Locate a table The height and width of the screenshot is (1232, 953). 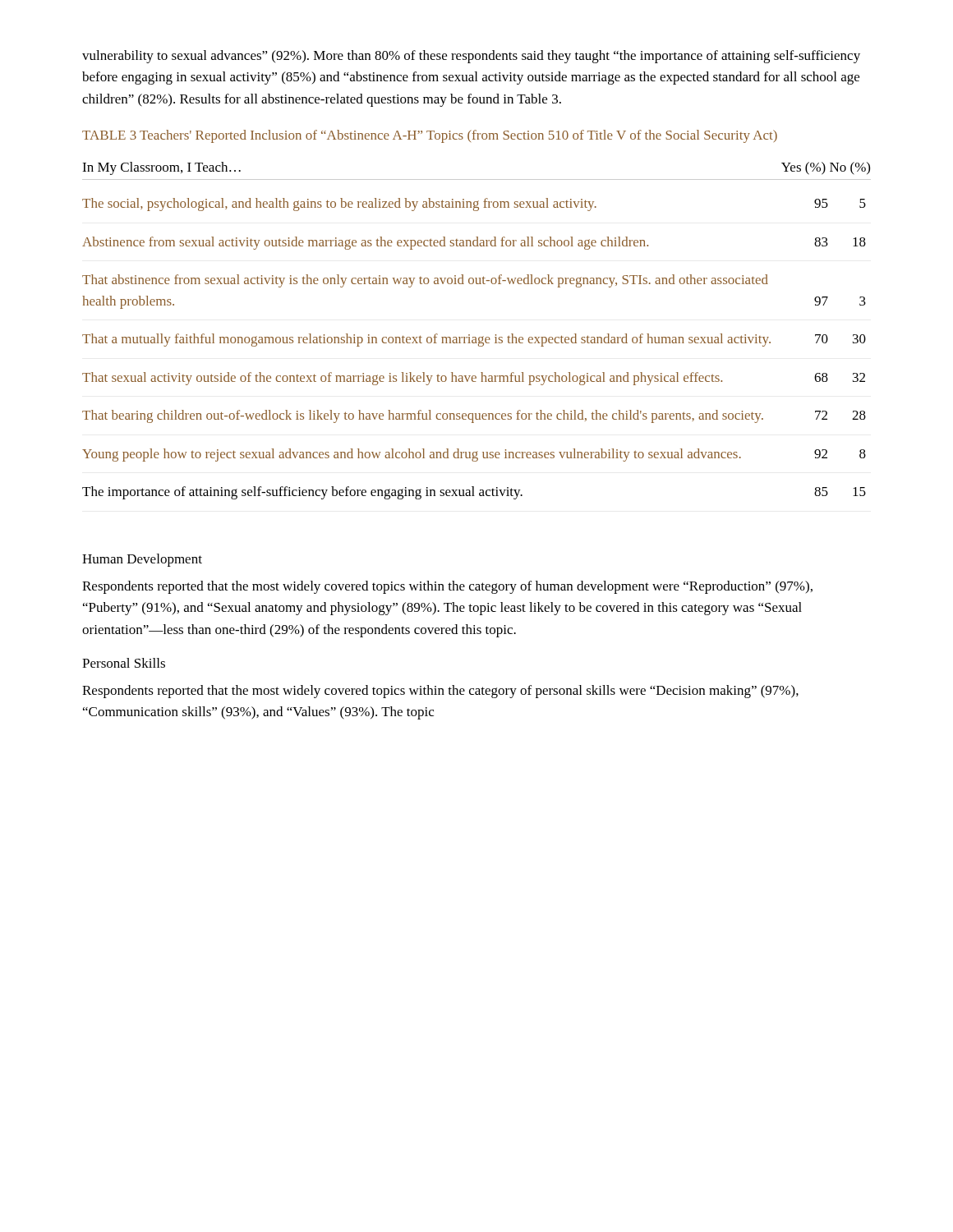click(x=476, y=336)
